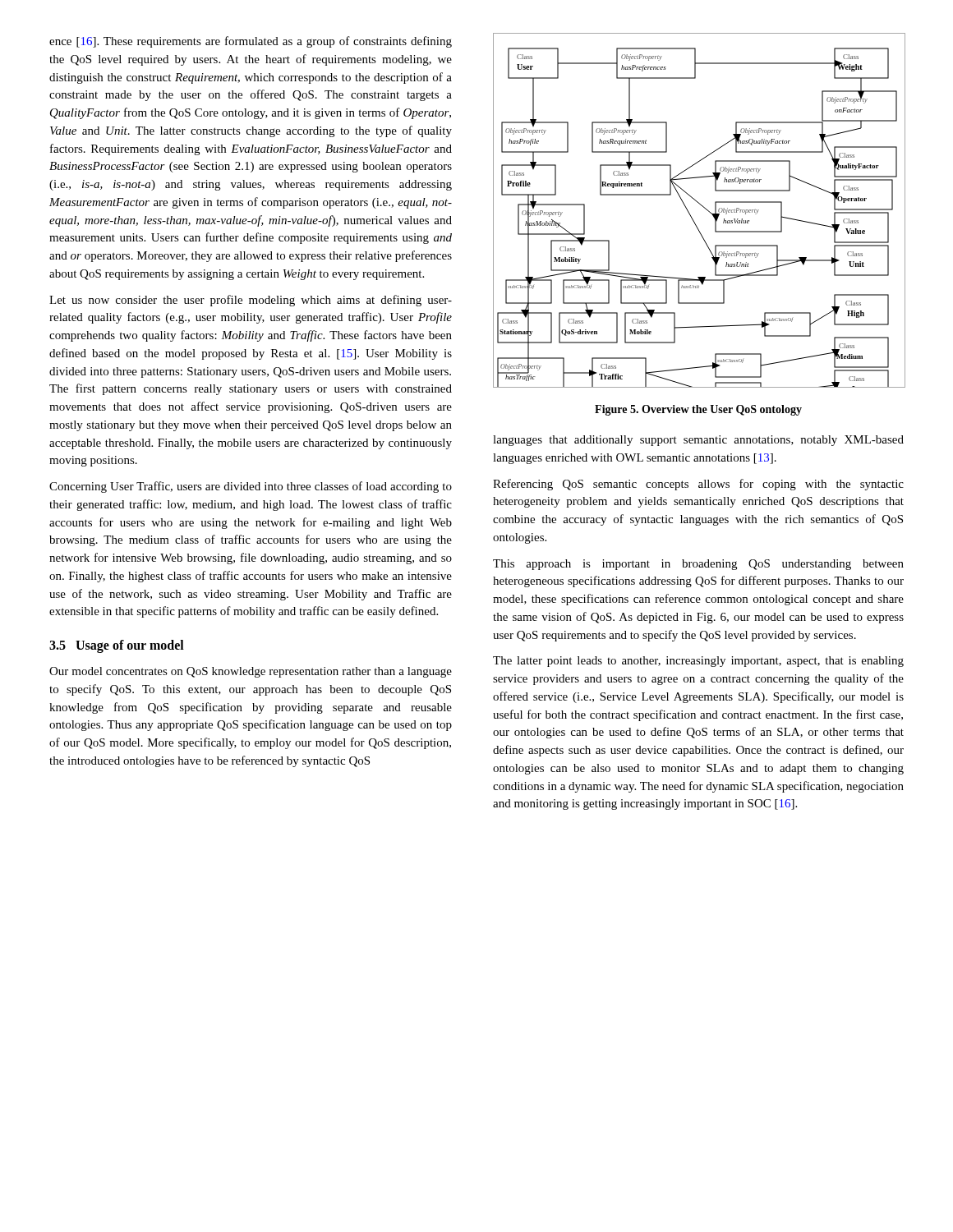Select the passage starting "languages that additionally support semantic annotations,"
This screenshot has height=1232, width=953.
698,622
